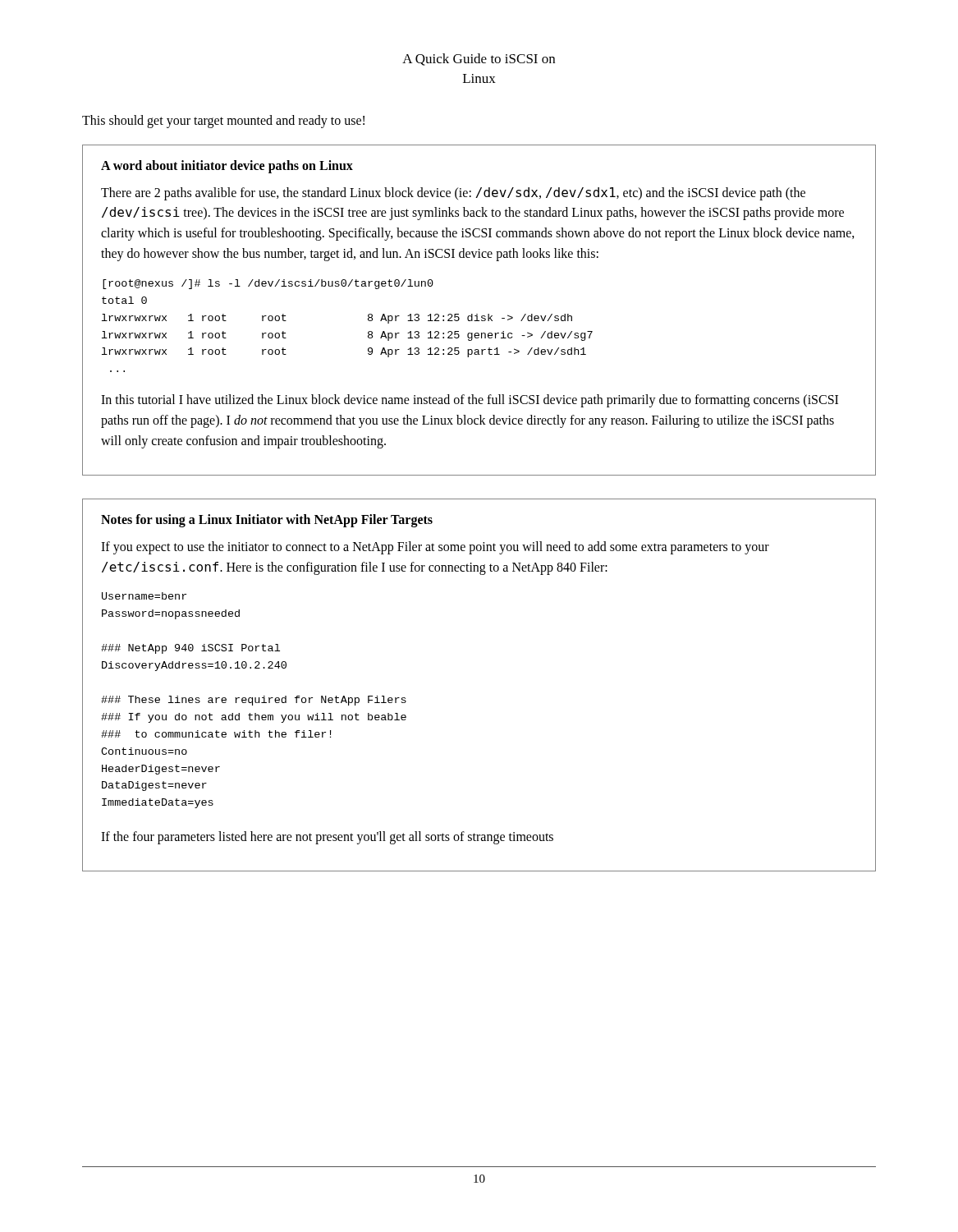This screenshot has width=958, height=1232.
Task: Point to the block beginning "There are 2 paths avalible for use, the"
Action: click(x=478, y=222)
